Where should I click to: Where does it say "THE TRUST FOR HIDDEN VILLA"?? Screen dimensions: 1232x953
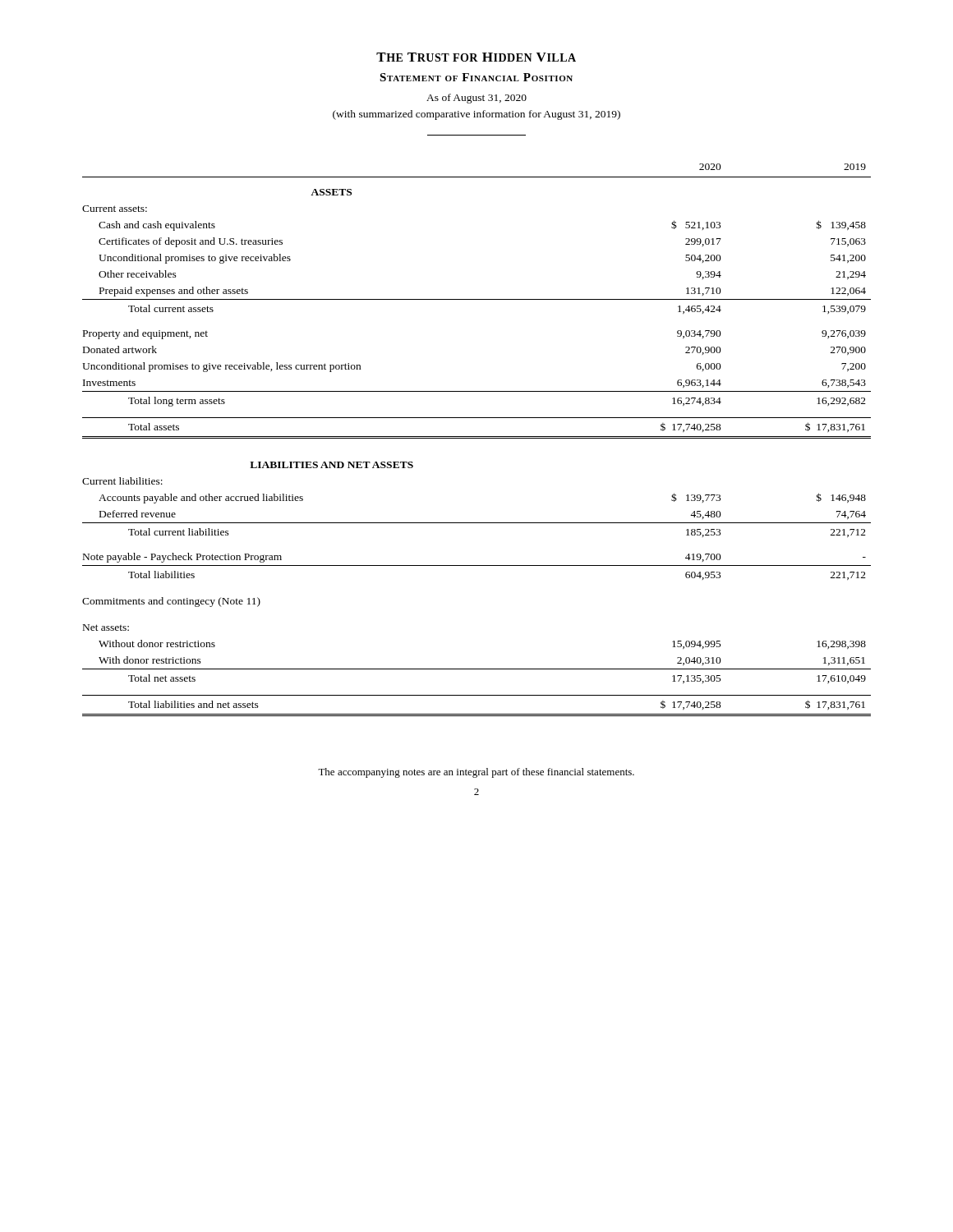tap(476, 57)
